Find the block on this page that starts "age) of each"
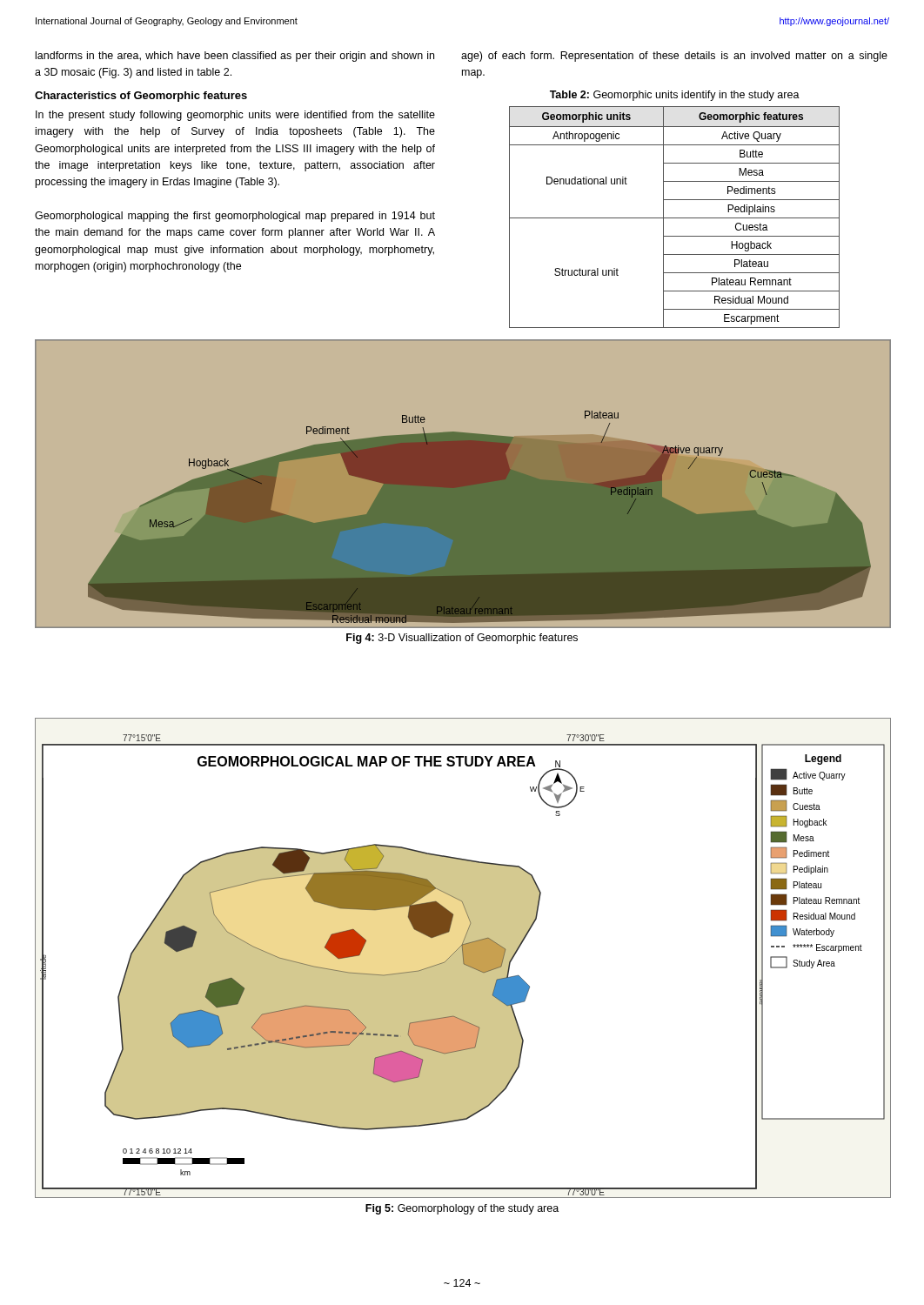 click(x=674, y=64)
